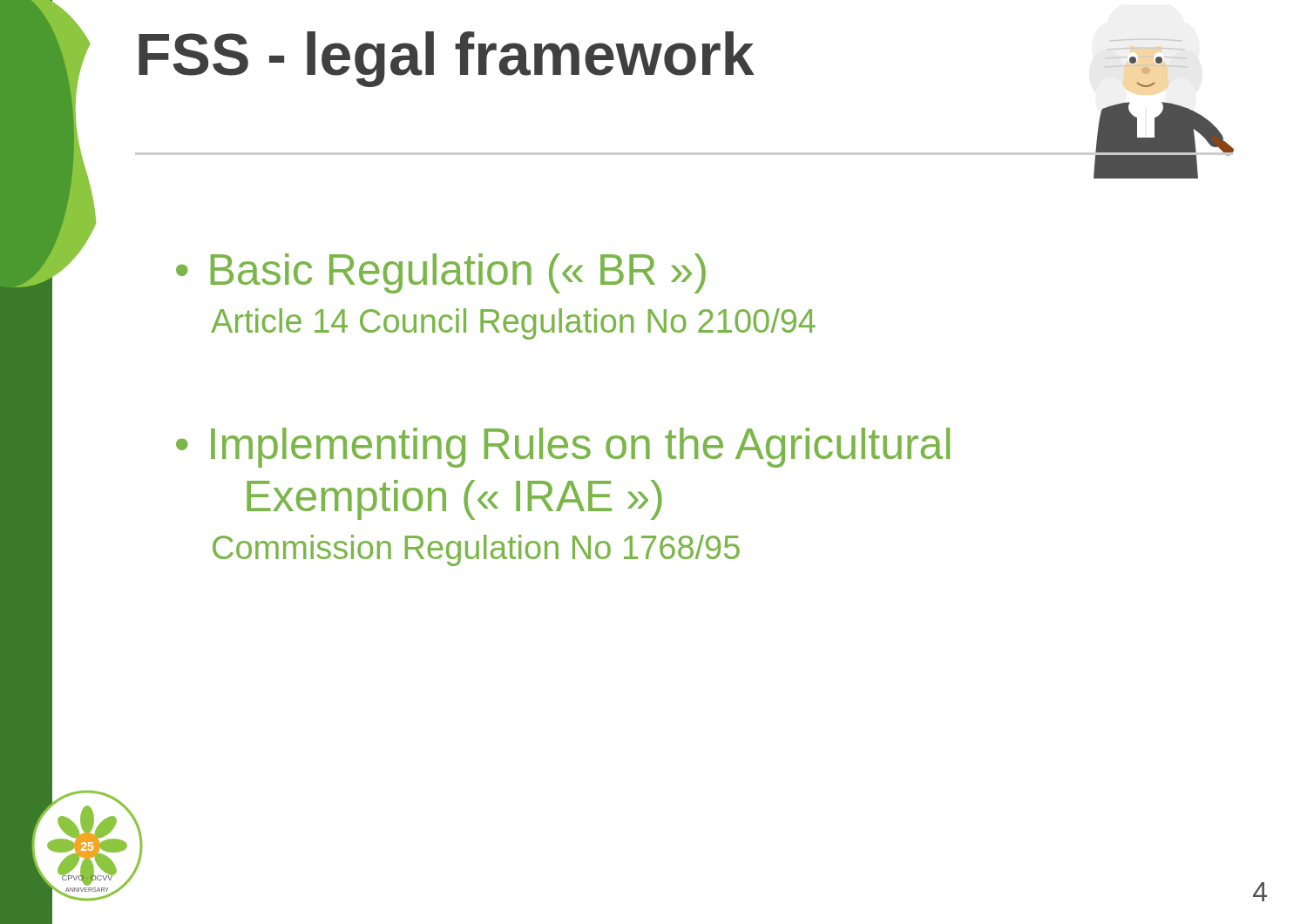Select the illustration
Image resolution: width=1307 pixels, height=924 pixels.
pyautogui.click(x=1146, y=91)
